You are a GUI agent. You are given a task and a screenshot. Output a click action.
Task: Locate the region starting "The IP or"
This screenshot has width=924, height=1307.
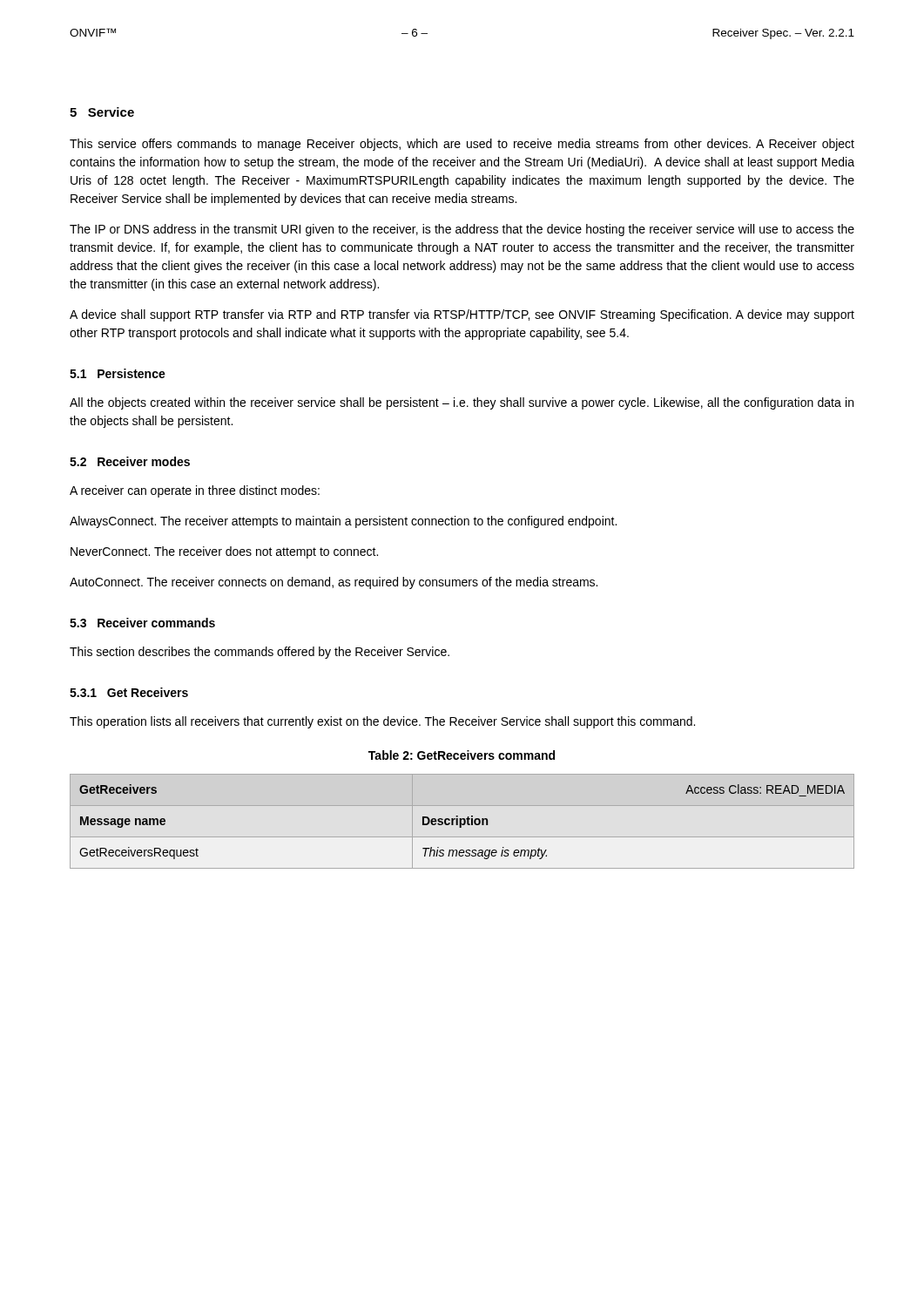pos(462,256)
